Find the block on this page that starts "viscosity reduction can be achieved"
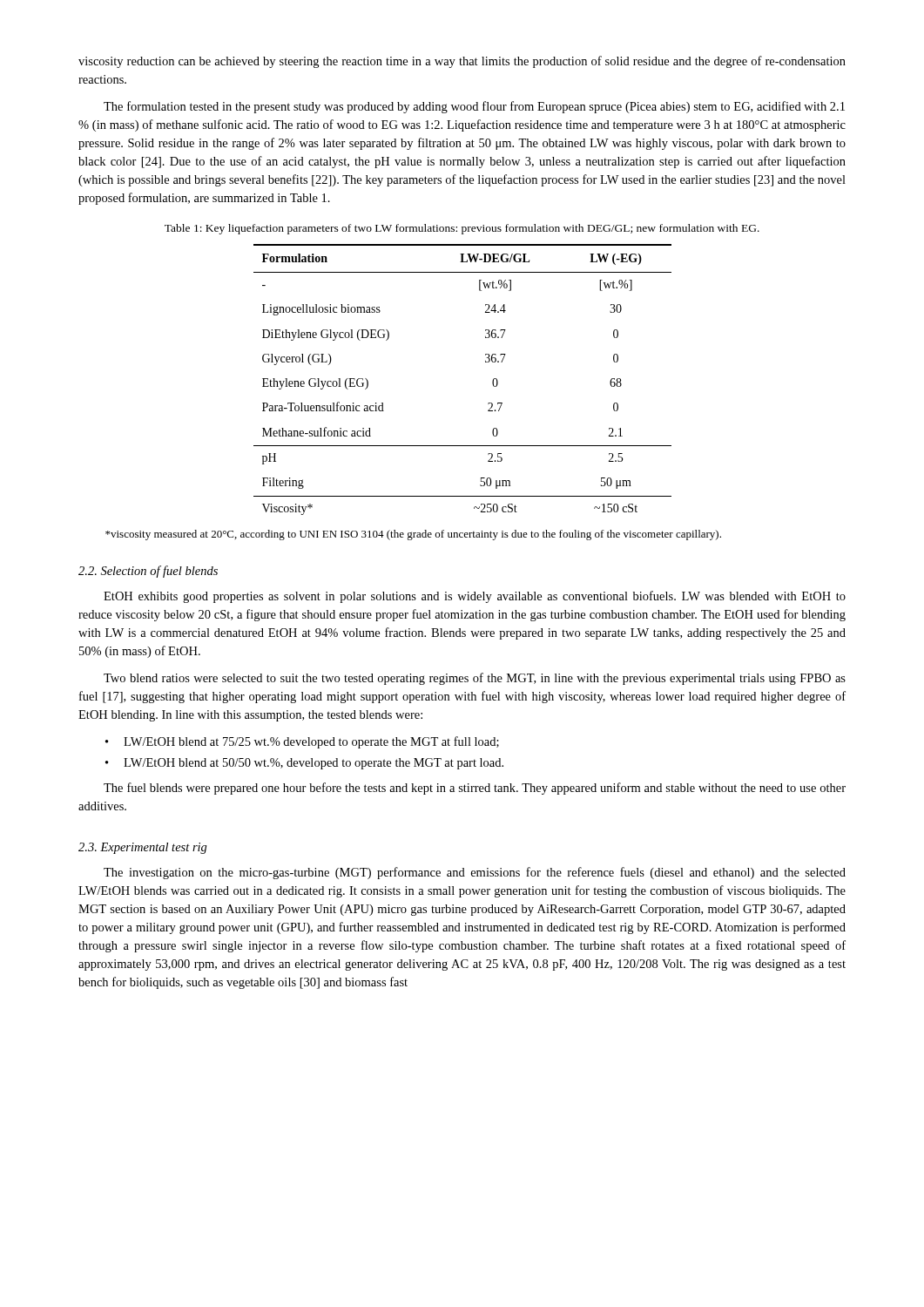The height and width of the screenshot is (1307, 924). [x=462, y=70]
